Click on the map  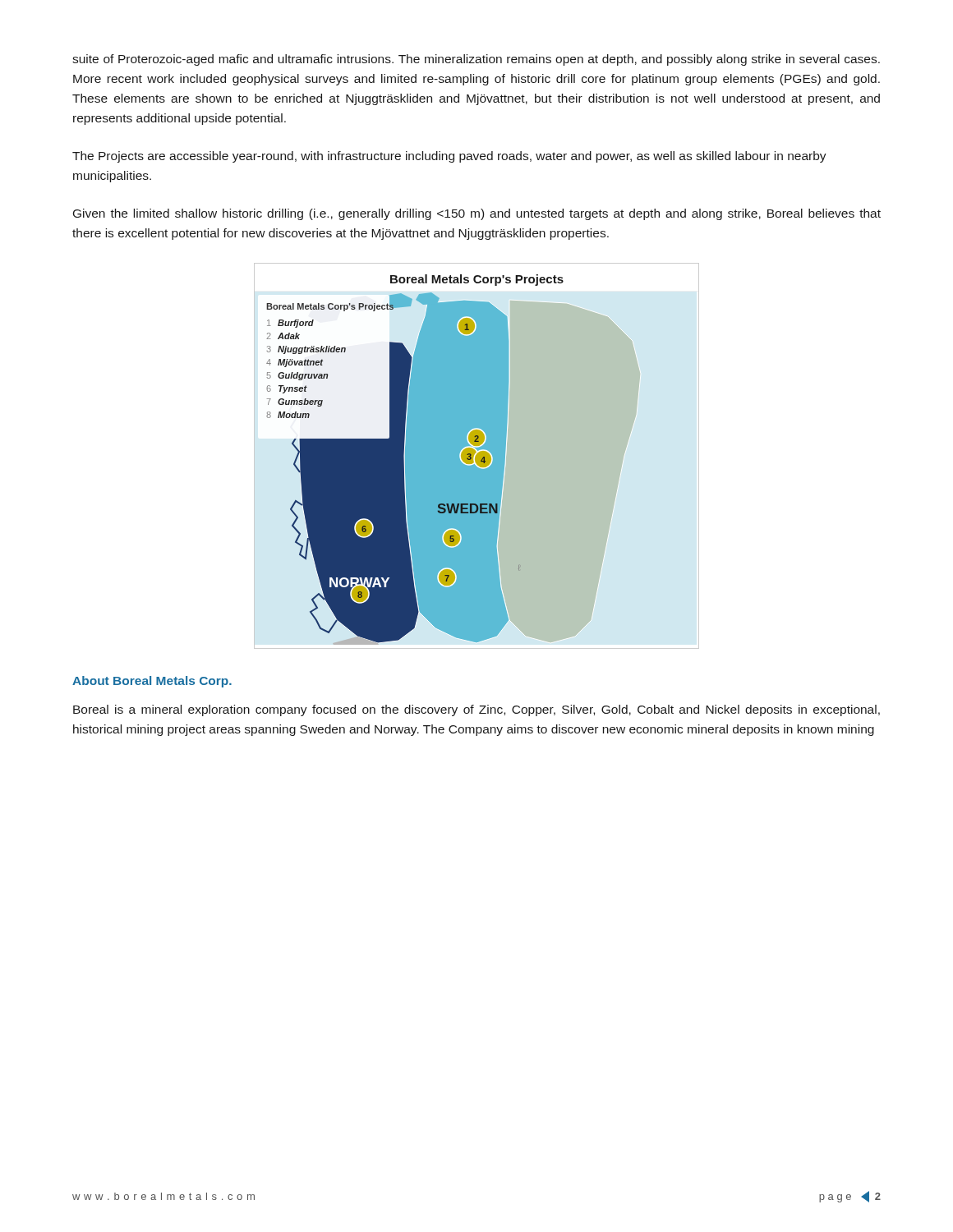pyautogui.click(x=476, y=456)
